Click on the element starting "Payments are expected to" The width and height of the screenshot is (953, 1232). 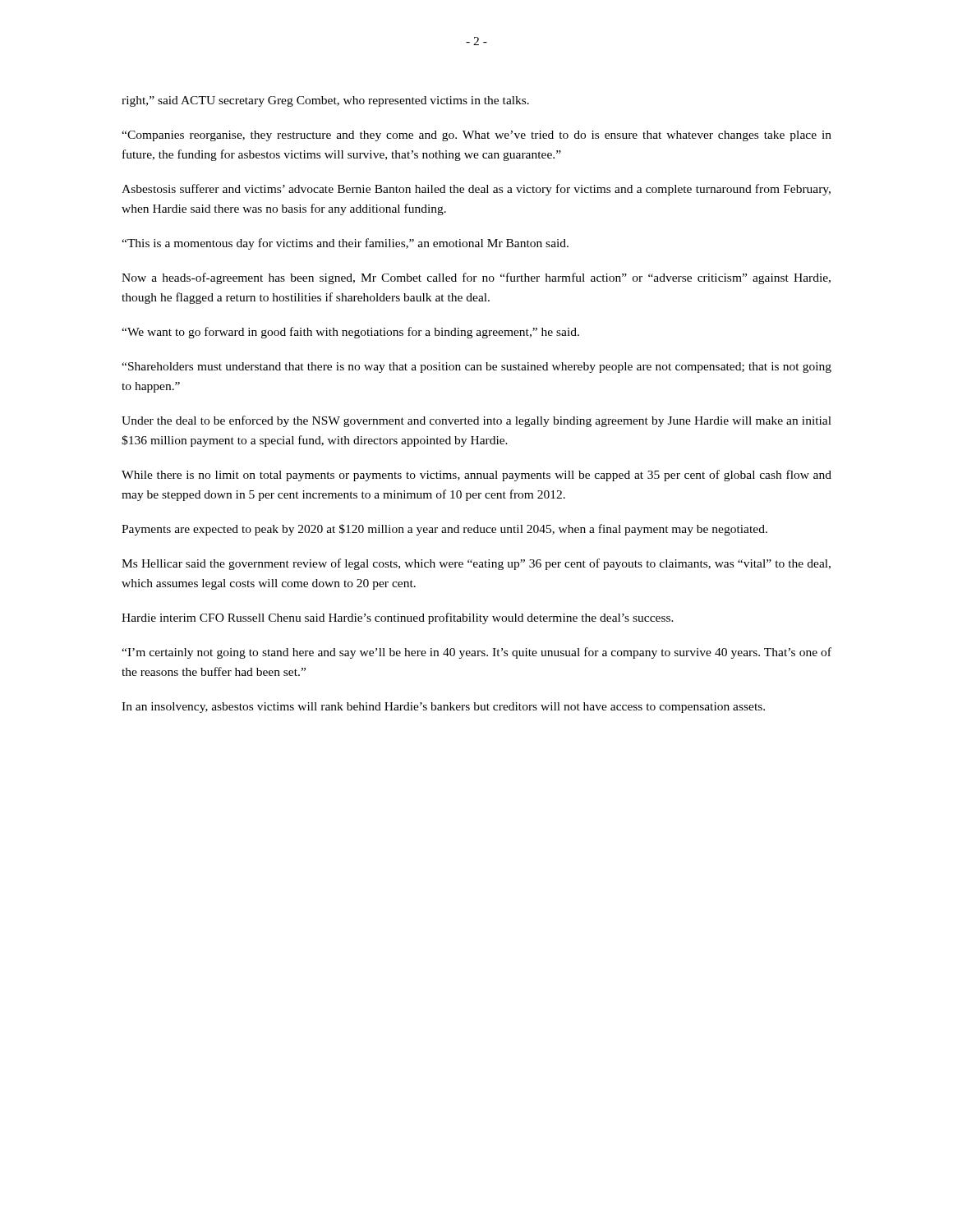click(445, 529)
